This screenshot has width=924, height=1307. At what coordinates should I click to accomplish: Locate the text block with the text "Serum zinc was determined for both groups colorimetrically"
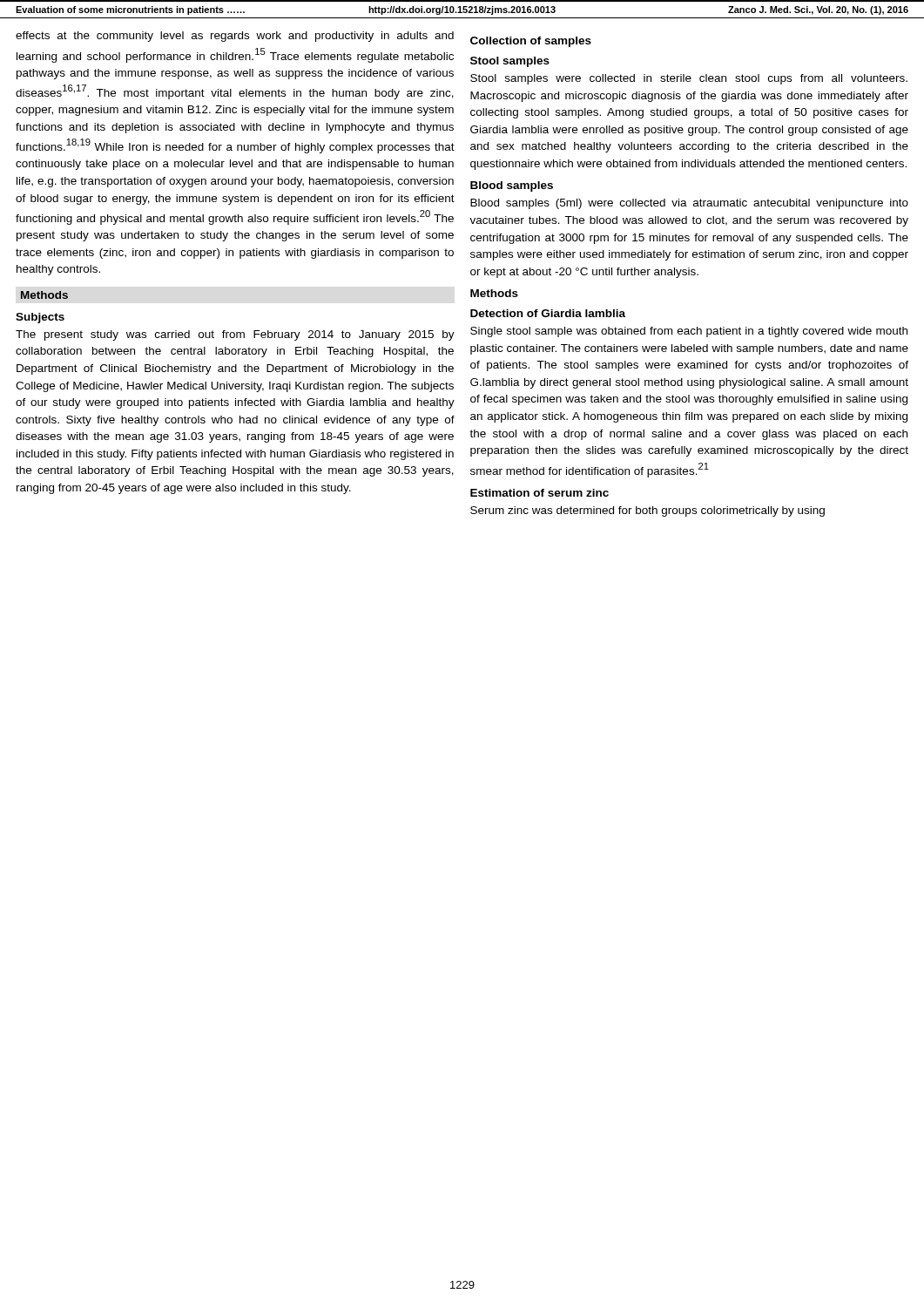click(x=689, y=510)
